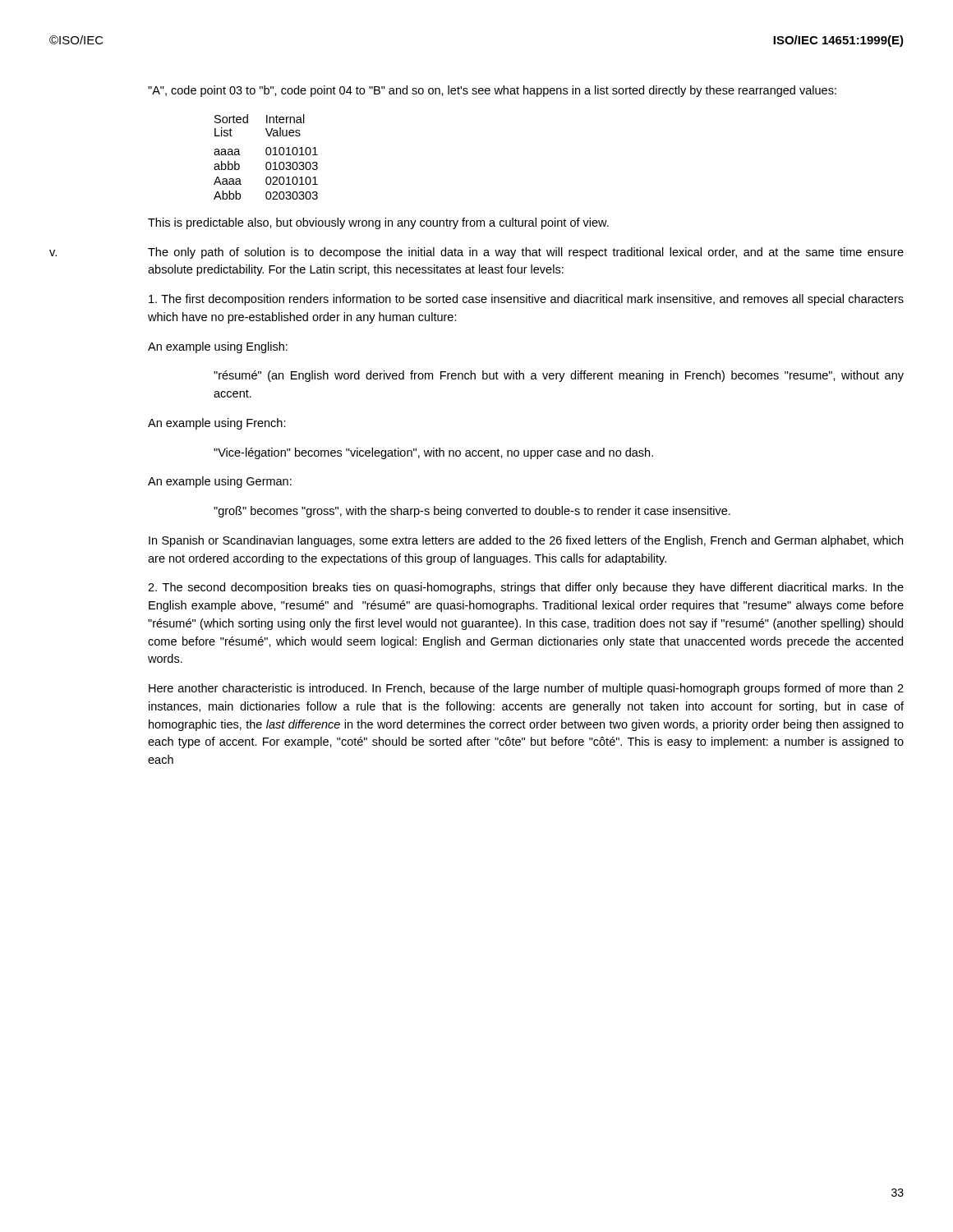The image size is (953, 1232).
Task: Find the block on this page that starts "Here another characteristic is introduced. In French, because"
Action: 526,724
